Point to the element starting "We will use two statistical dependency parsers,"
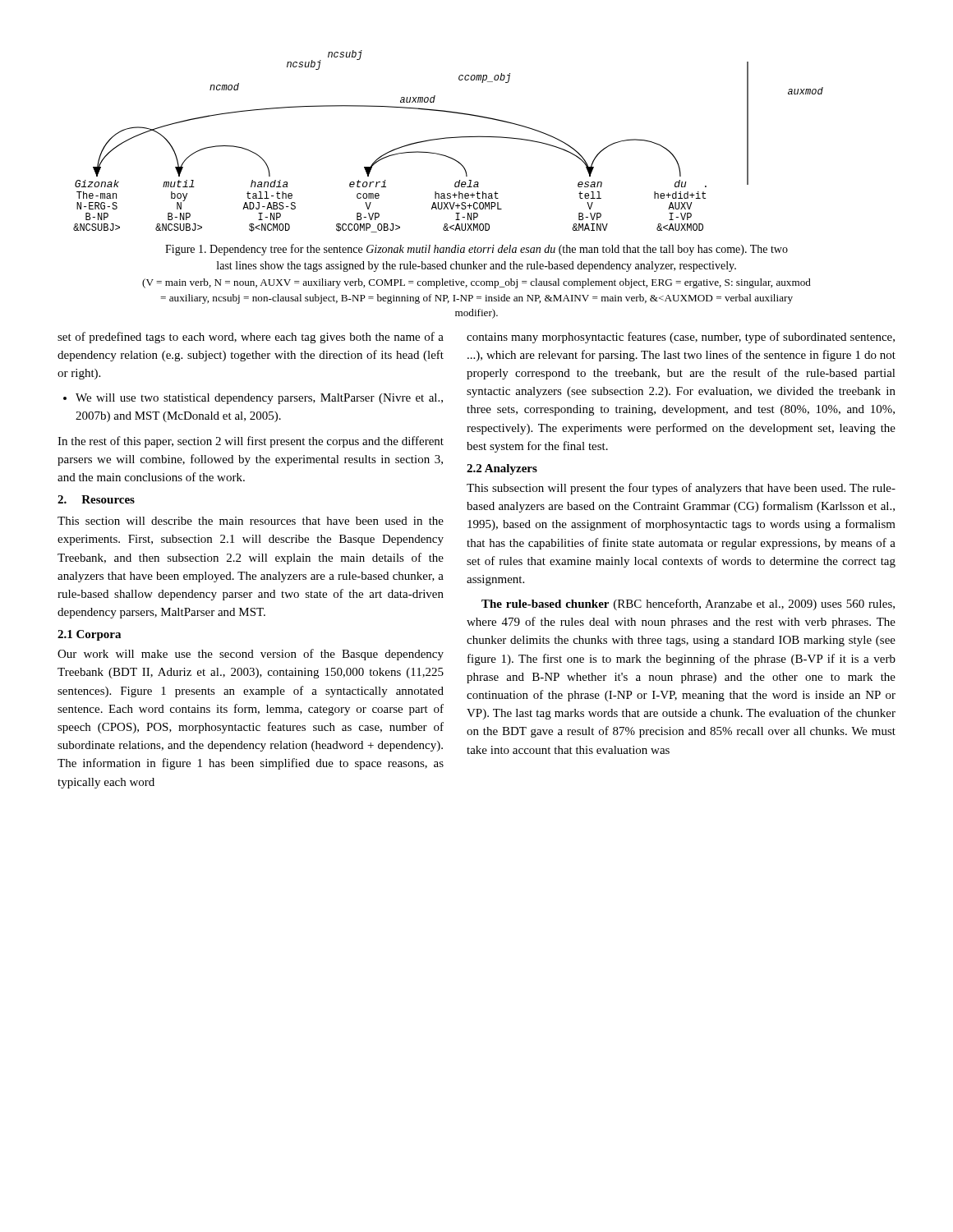Screen dimensions: 1232x953 coord(260,407)
